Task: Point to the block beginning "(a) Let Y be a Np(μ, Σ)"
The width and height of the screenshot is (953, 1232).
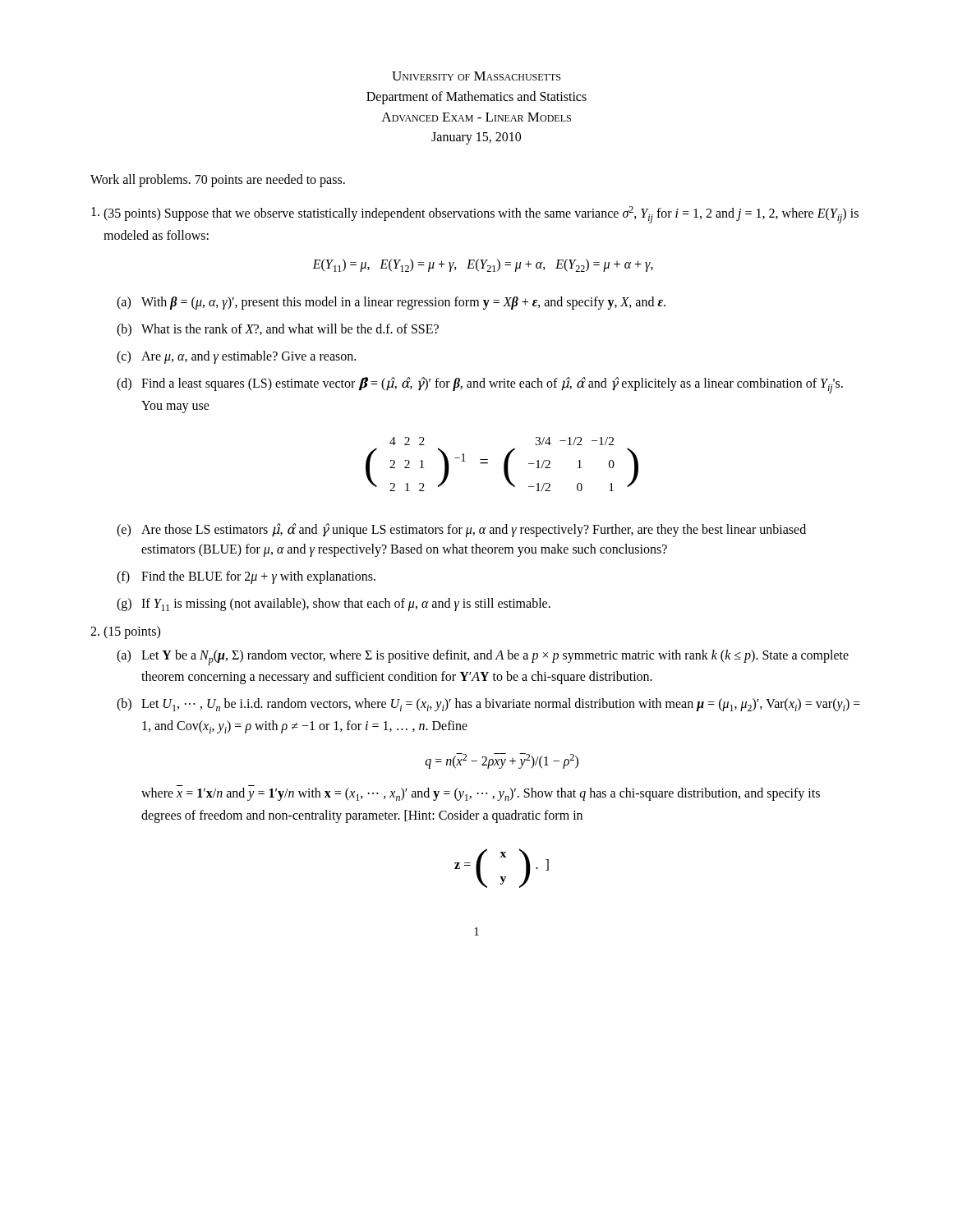Action: click(x=490, y=667)
